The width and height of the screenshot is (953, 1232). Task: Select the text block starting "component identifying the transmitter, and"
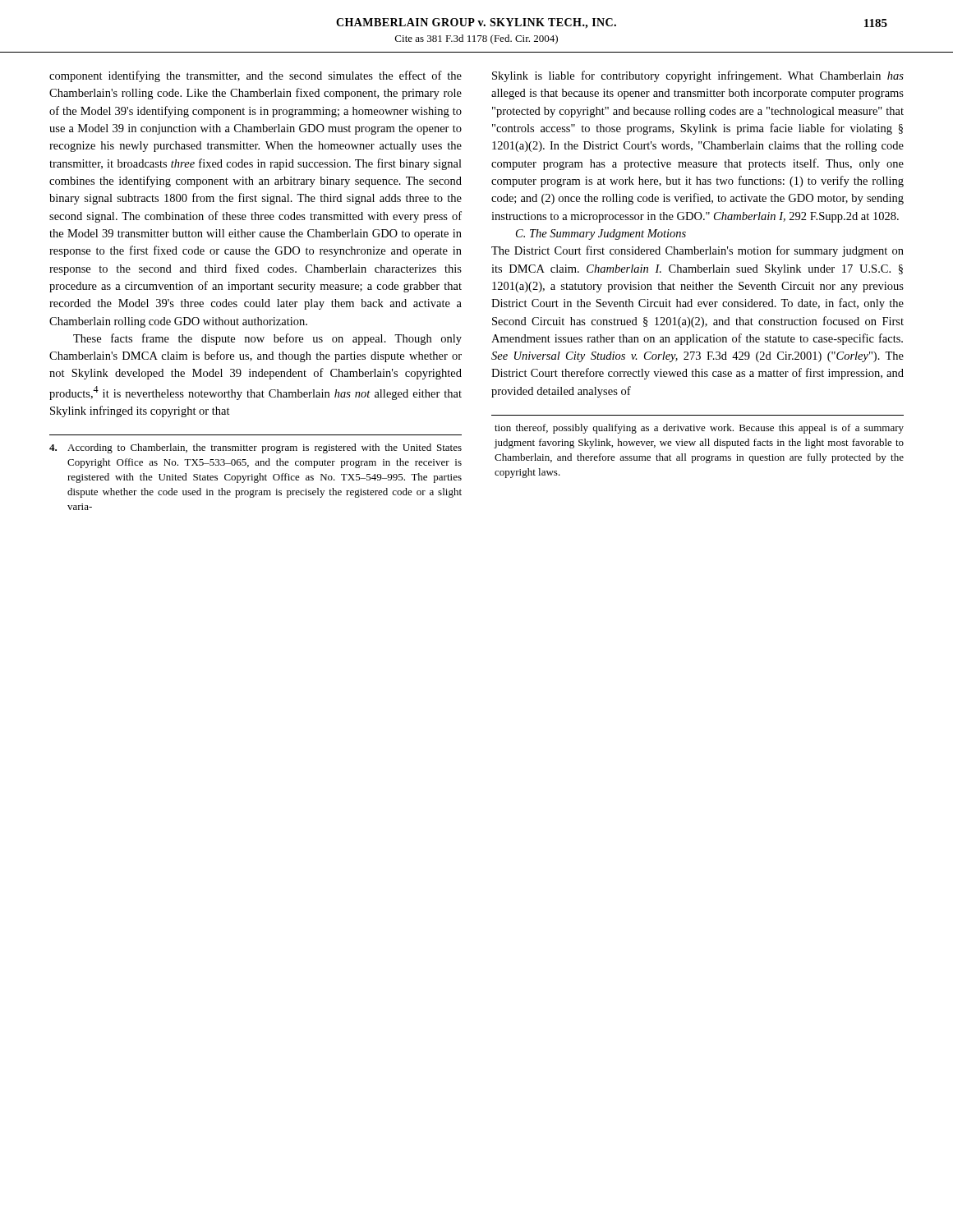pyautogui.click(x=255, y=199)
